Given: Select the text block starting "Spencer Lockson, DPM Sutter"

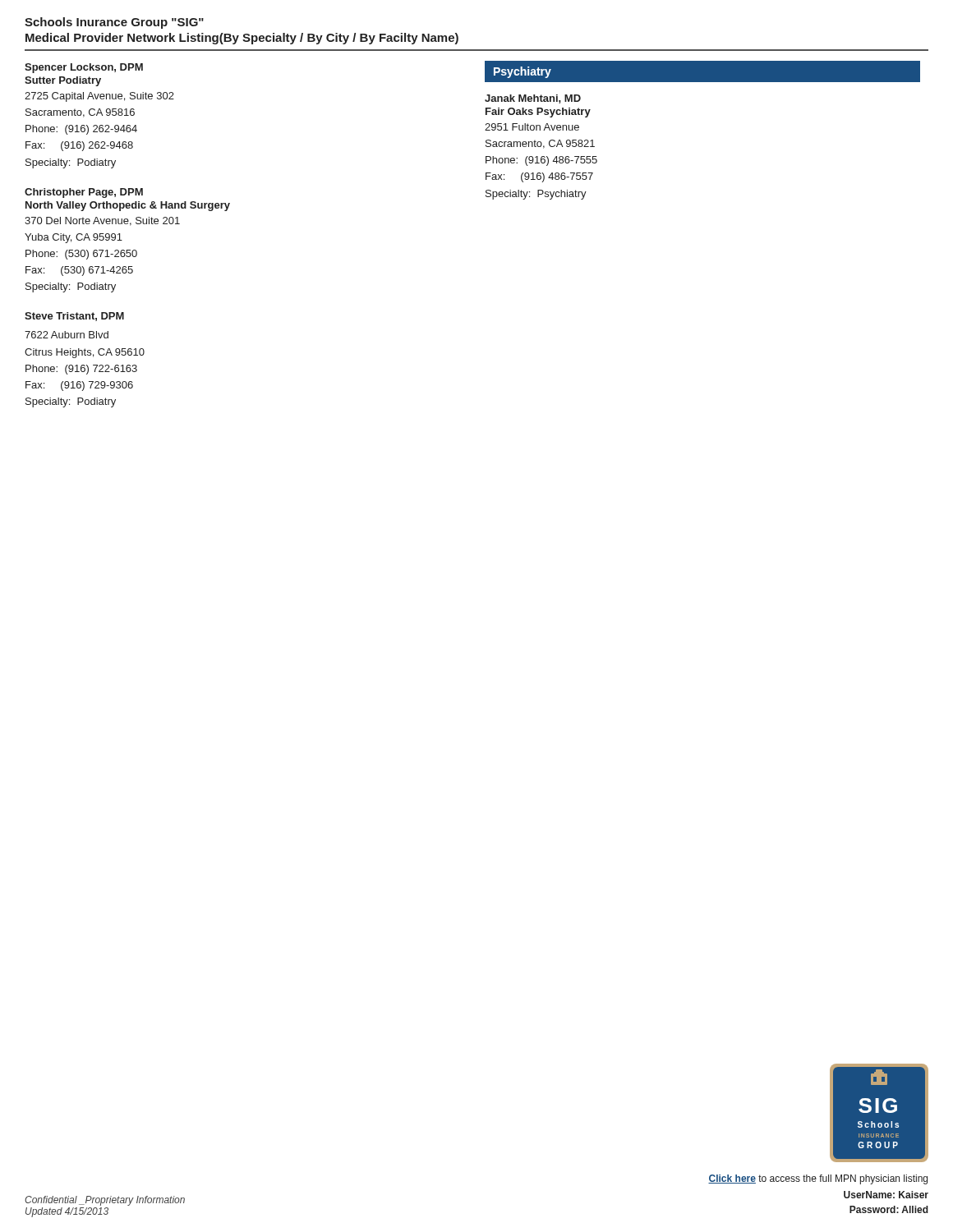Looking at the screenshot, I should tap(84, 68).
